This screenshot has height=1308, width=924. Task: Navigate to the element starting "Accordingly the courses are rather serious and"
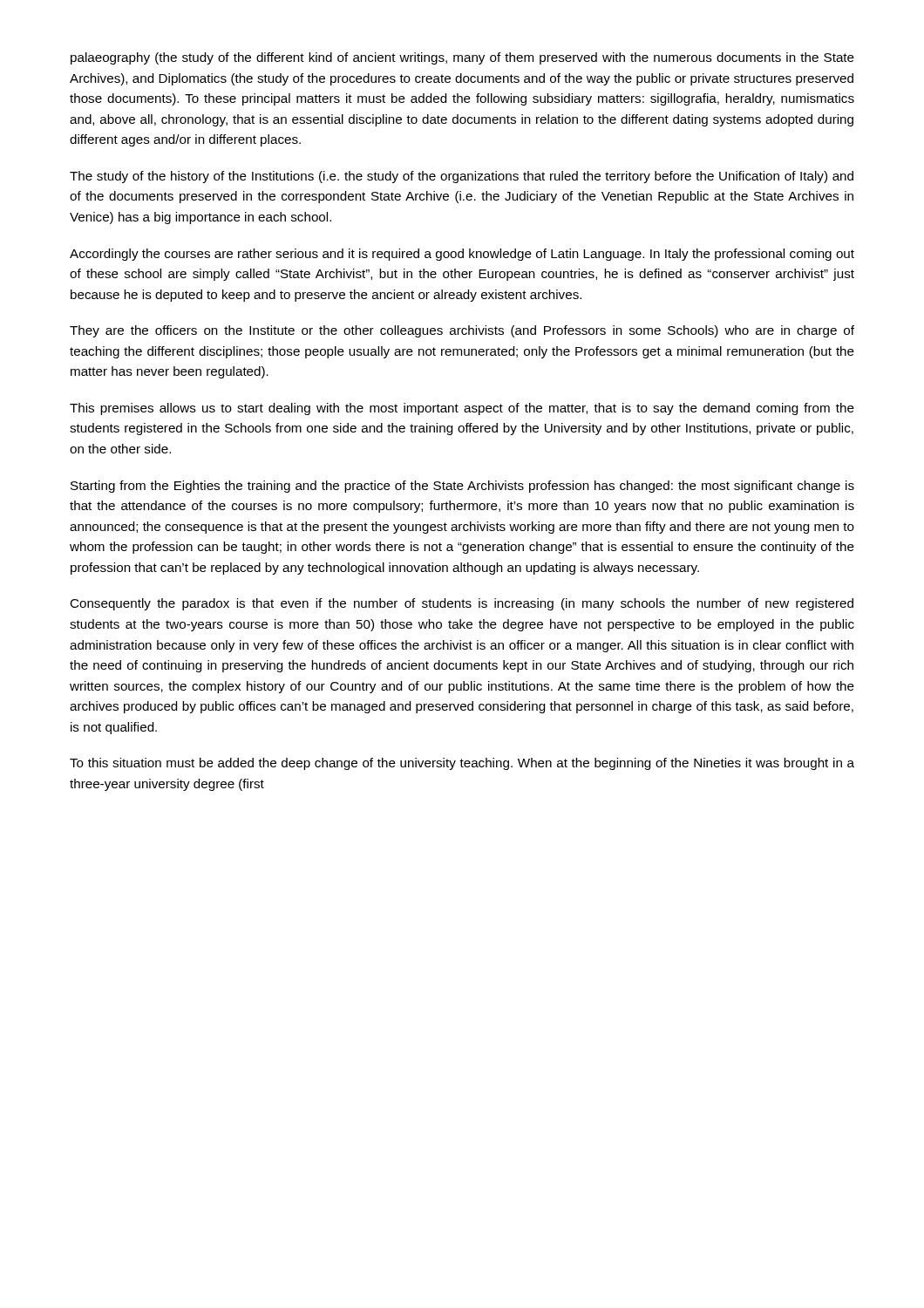[462, 273]
